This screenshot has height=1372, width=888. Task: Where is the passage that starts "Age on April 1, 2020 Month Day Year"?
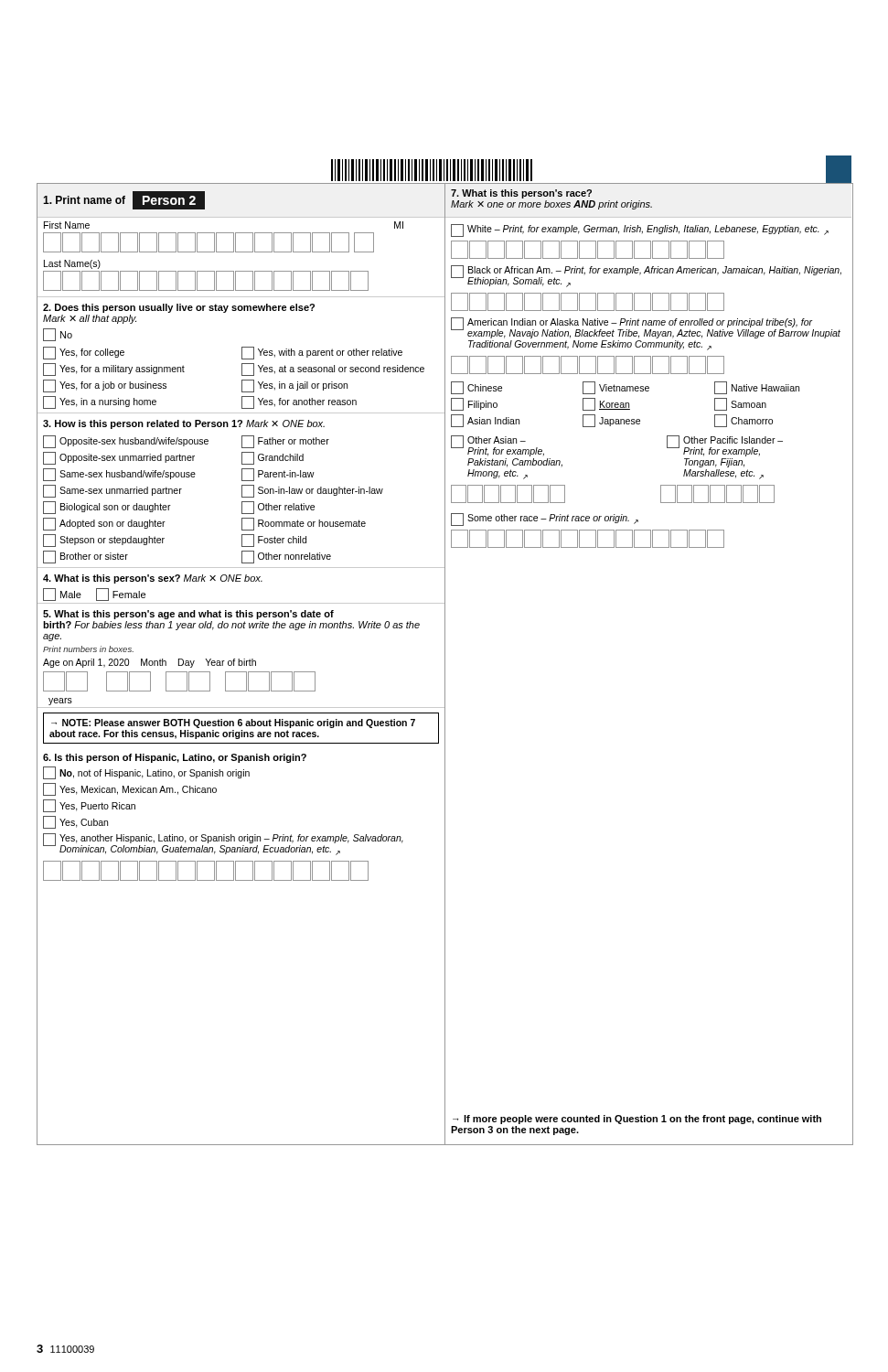(150, 662)
